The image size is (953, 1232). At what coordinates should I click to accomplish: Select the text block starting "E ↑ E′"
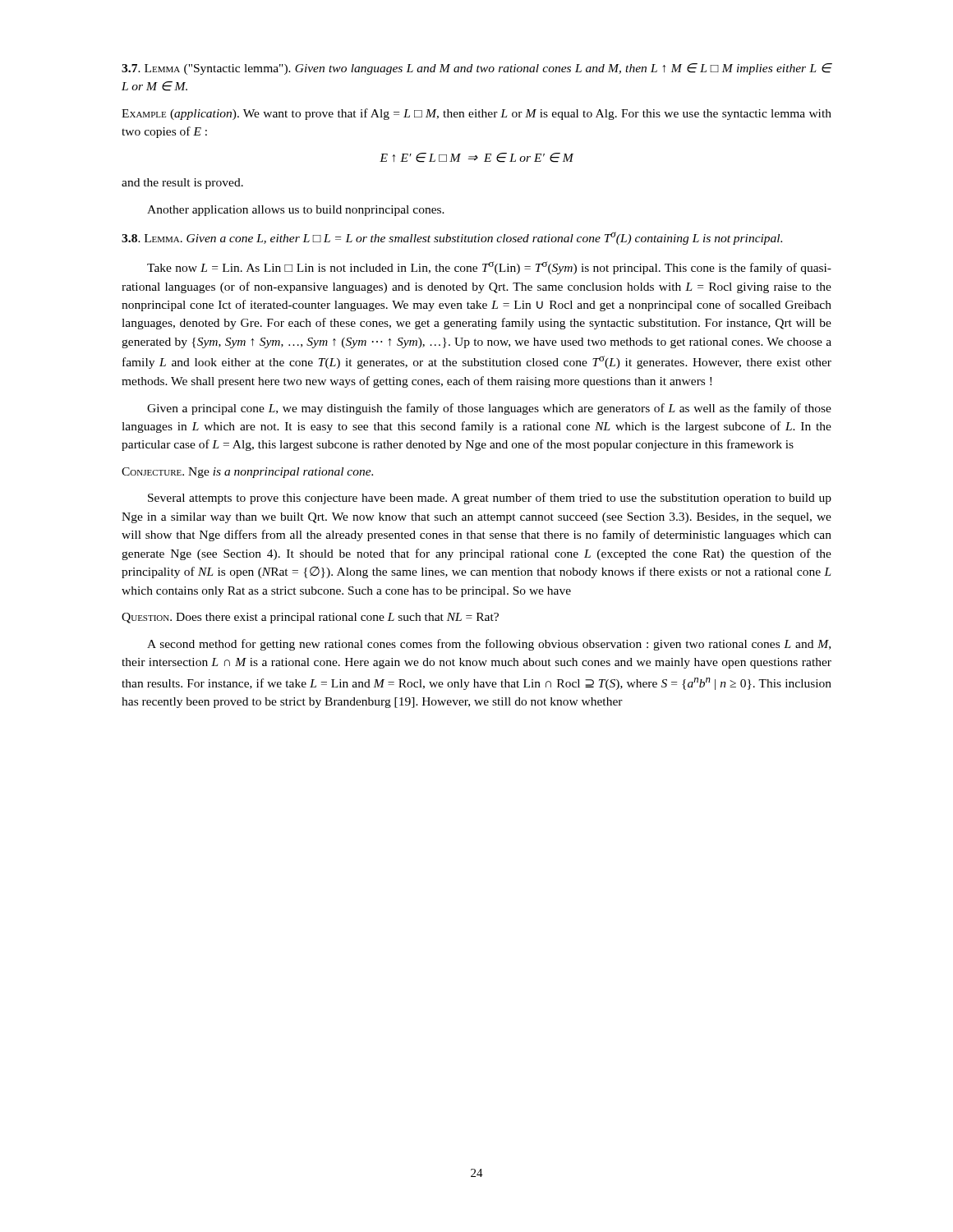[476, 158]
